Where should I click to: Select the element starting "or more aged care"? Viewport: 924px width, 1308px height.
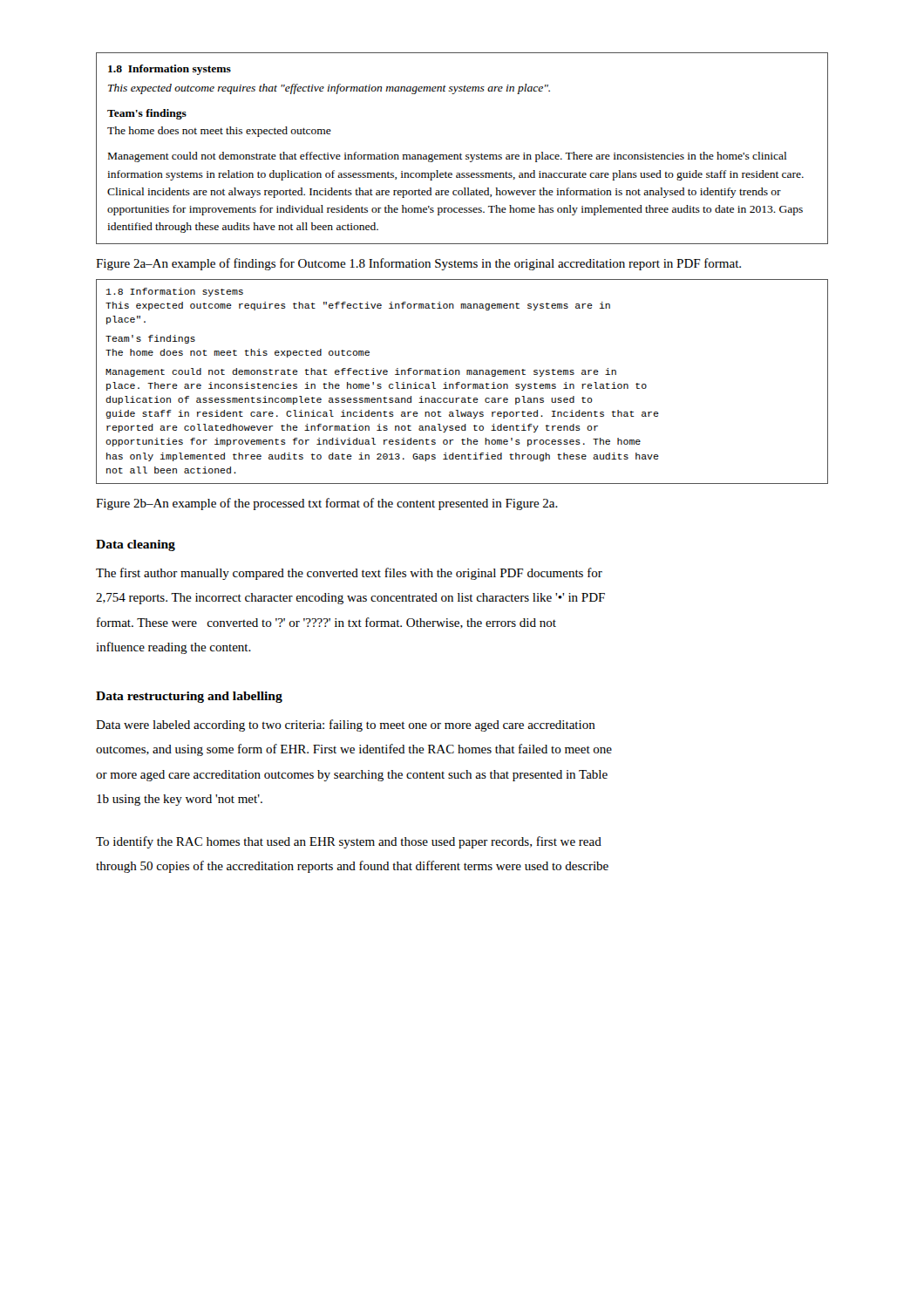pos(352,774)
